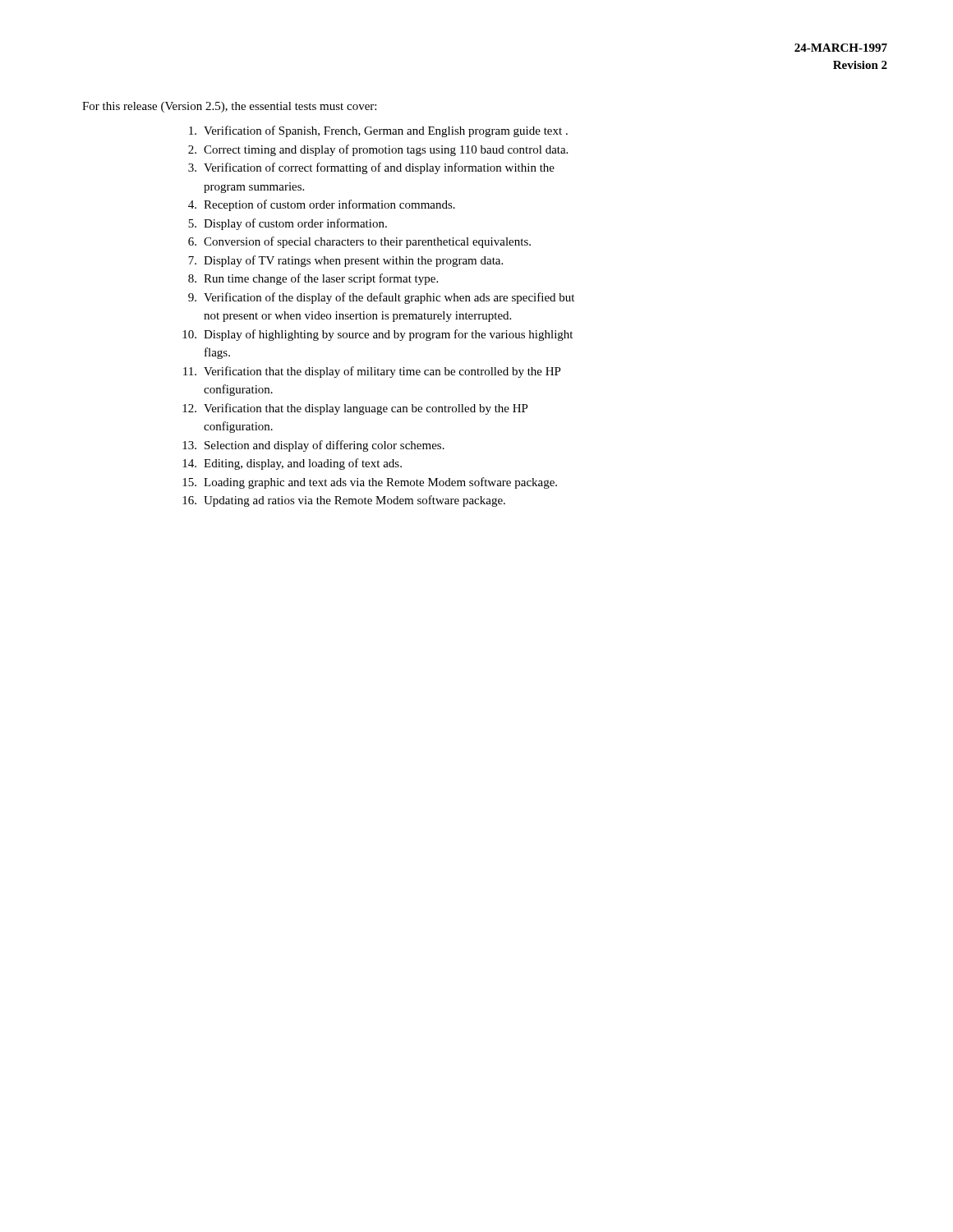Viewport: 953px width, 1232px height.
Task: Find the list item with the text "15. Loading graphic and text"
Action: 452,482
